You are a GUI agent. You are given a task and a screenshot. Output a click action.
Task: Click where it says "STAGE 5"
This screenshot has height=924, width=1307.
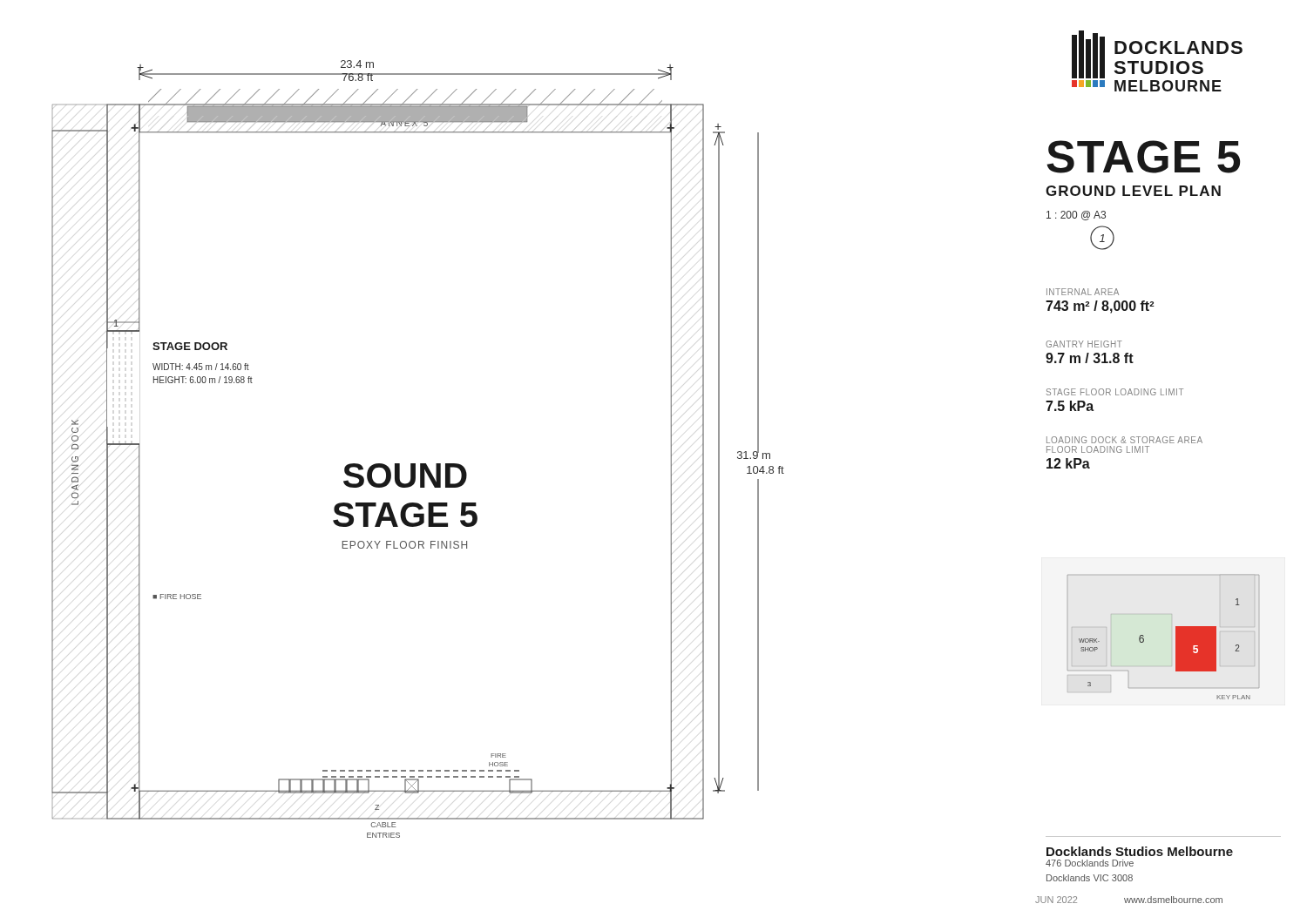click(x=1144, y=157)
